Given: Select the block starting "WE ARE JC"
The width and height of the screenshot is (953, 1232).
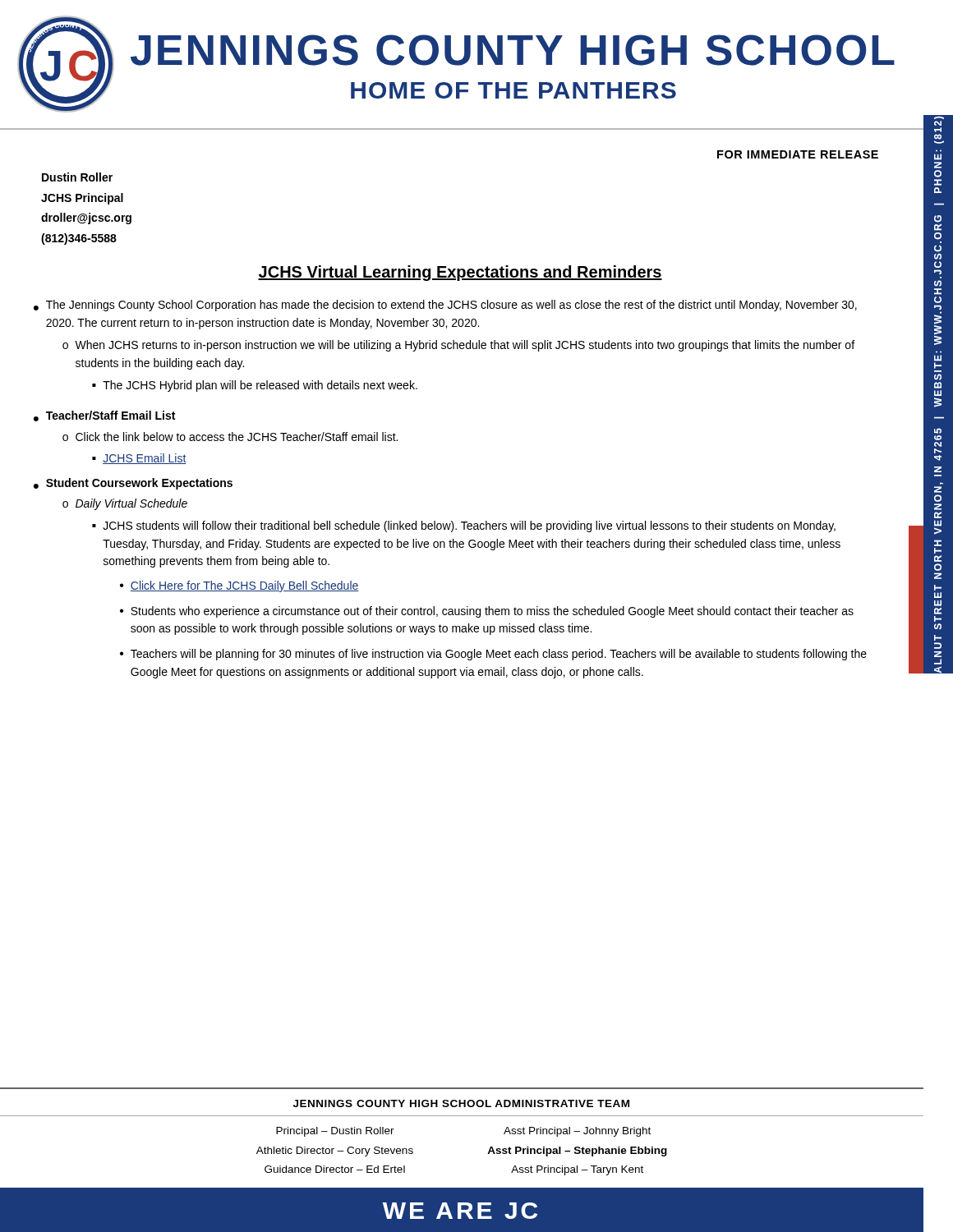Looking at the screenshot, I should click(x=462, y=1210).
